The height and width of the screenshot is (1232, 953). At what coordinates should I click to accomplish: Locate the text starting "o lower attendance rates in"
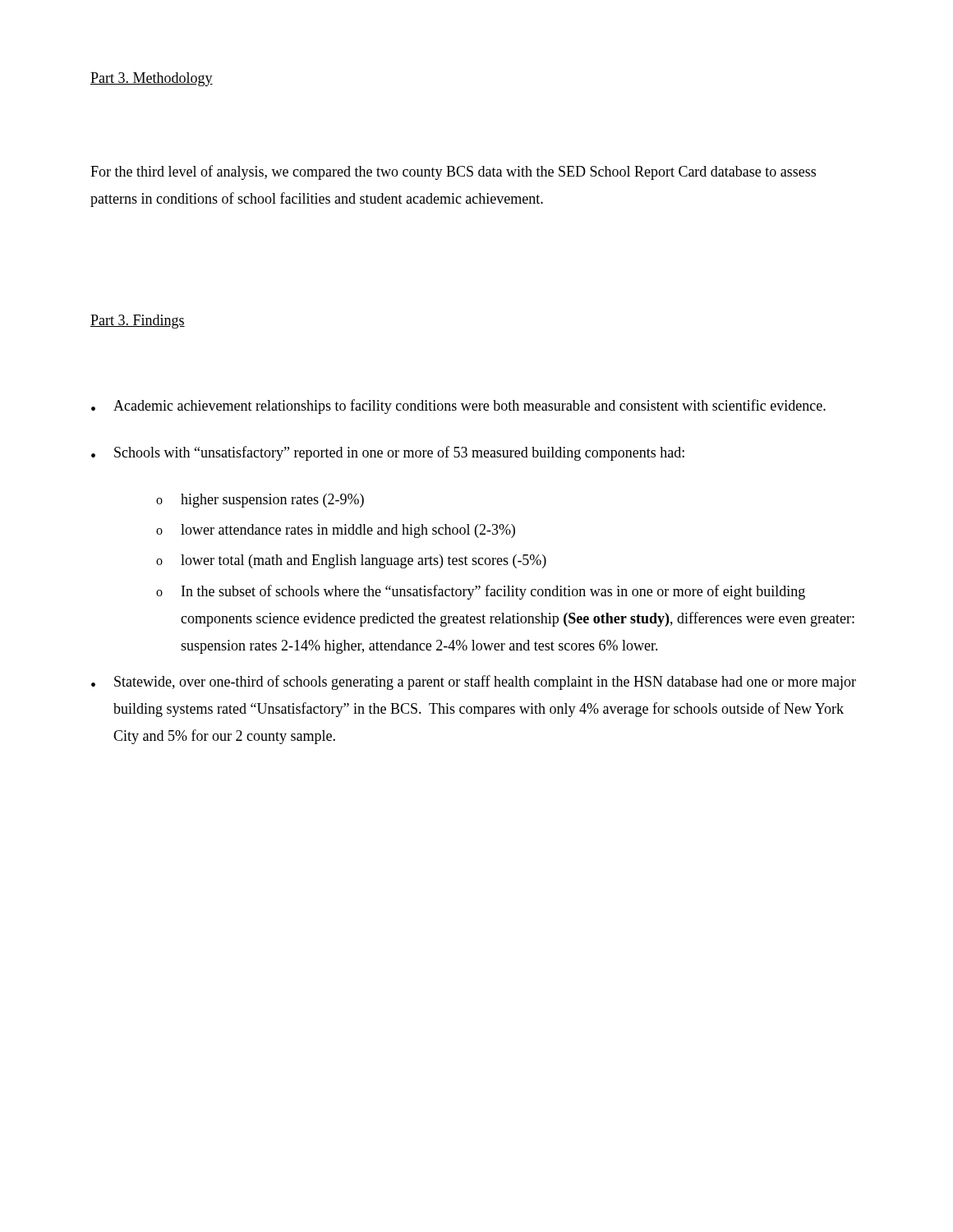(x=509, y=530)
